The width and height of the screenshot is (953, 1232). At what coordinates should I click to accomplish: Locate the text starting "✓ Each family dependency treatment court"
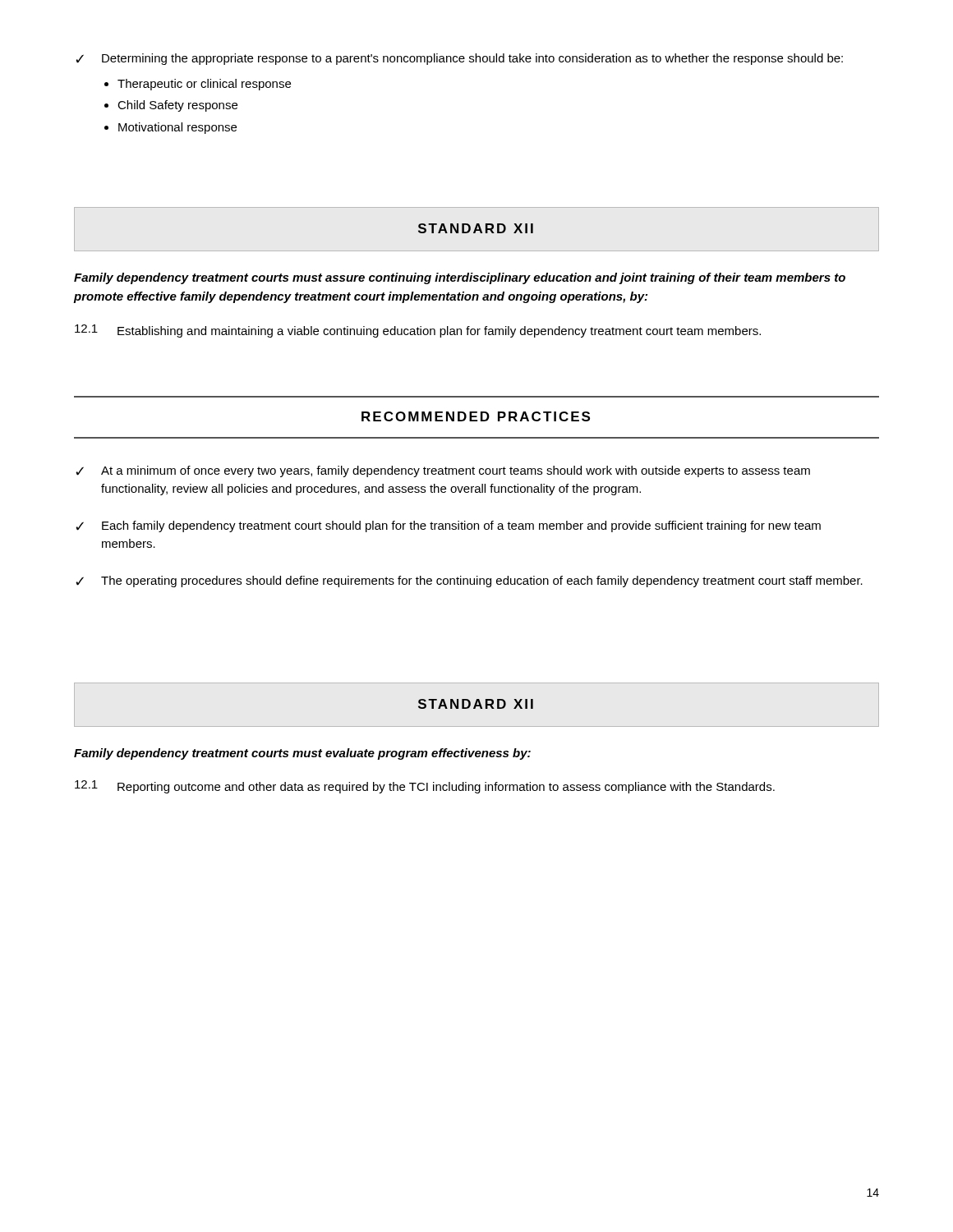pyautogui.click(x=476, y=535)
